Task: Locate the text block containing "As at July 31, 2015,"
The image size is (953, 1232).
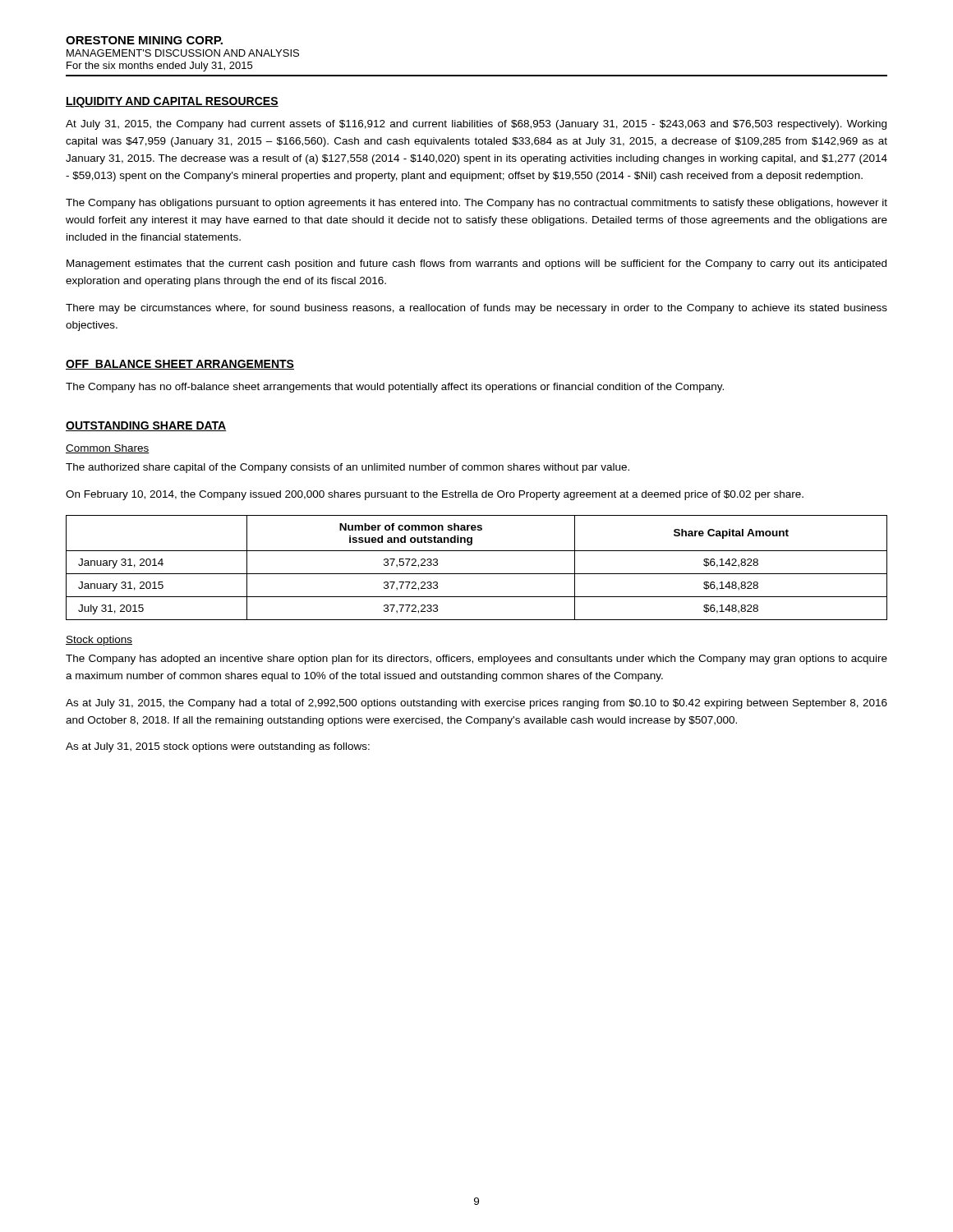Action: pos(476,712)
